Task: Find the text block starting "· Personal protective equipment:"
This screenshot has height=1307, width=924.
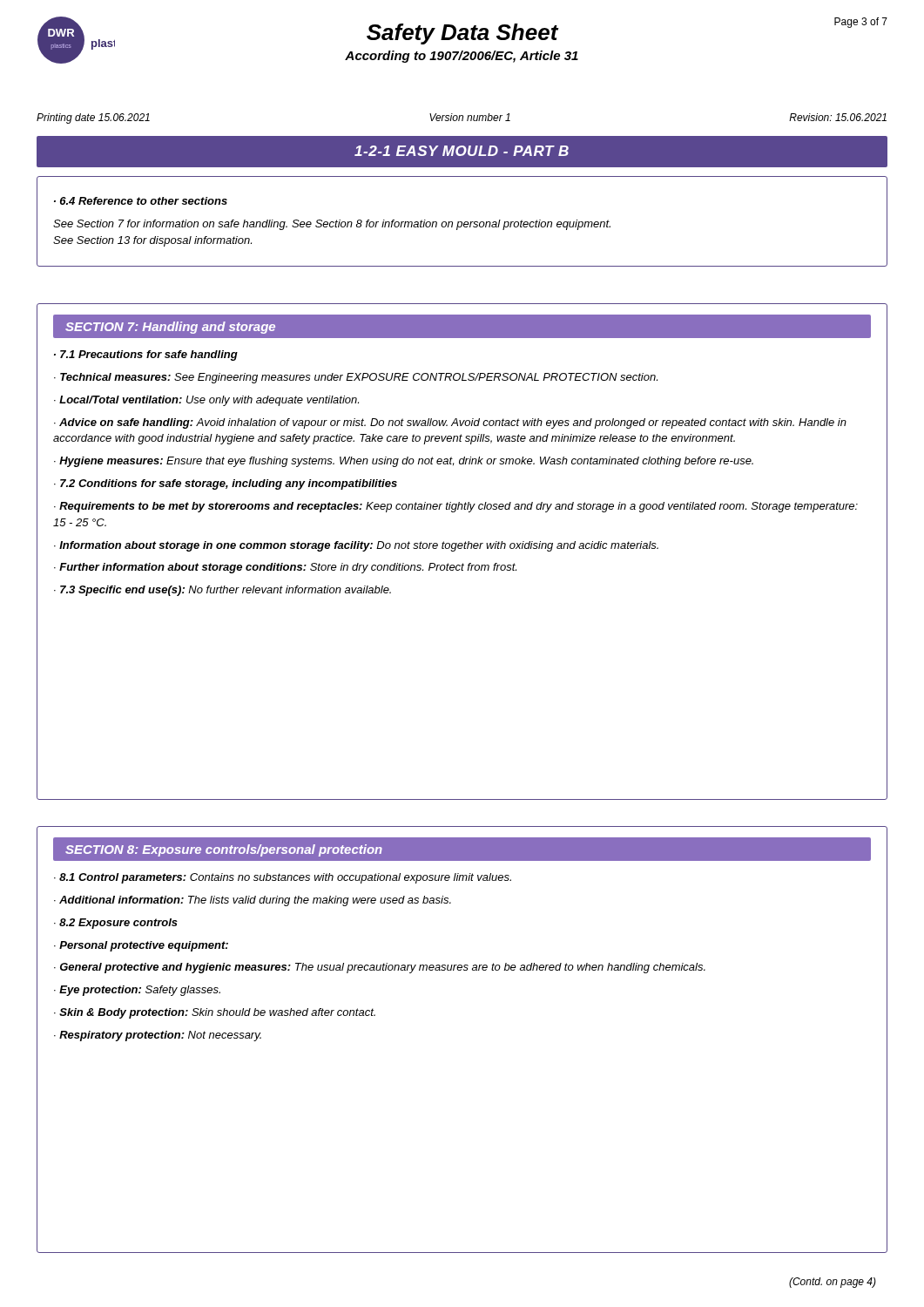Action: (141, 945)
